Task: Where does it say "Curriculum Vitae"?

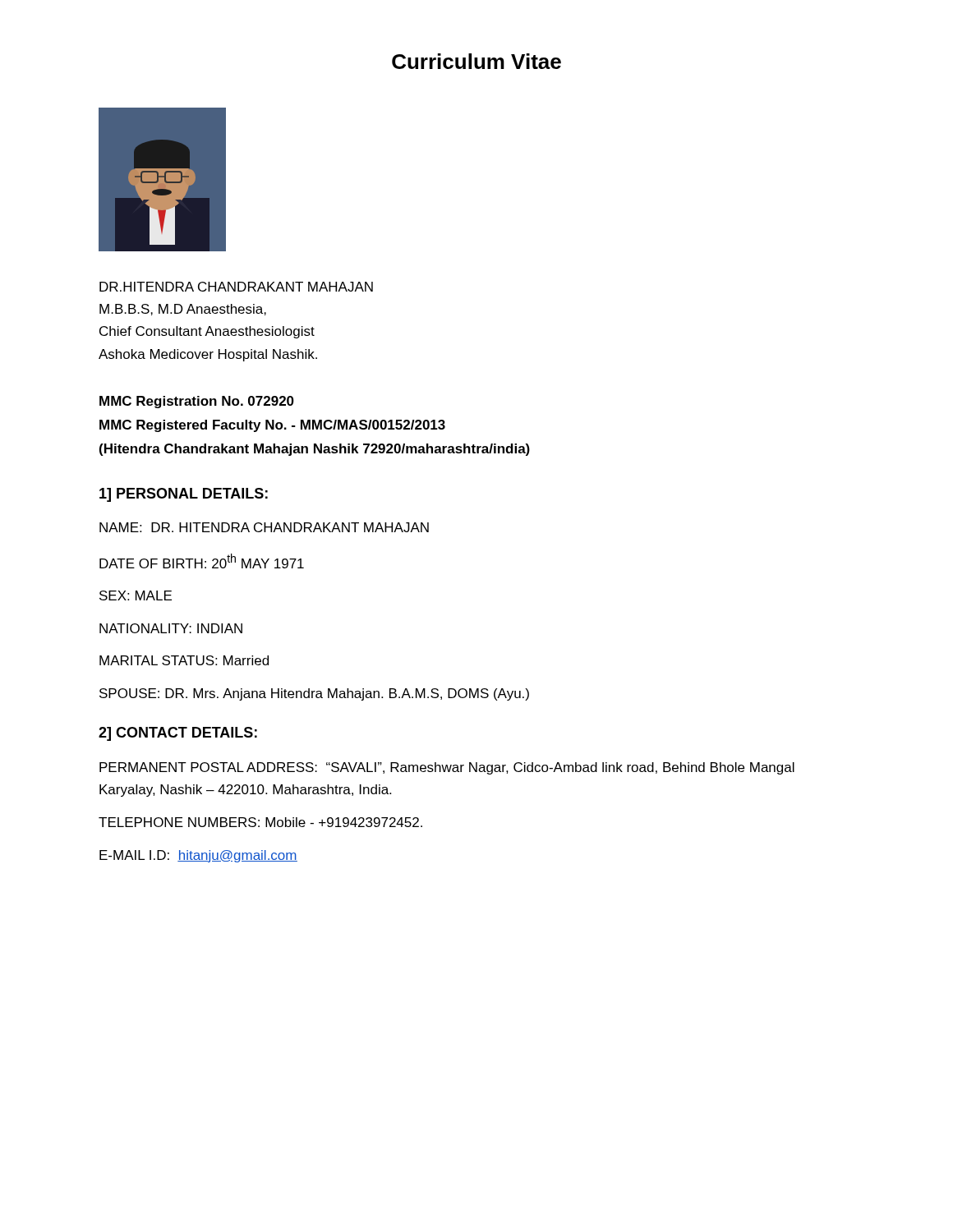Action: pyautogui.click(x=476, y=62)
